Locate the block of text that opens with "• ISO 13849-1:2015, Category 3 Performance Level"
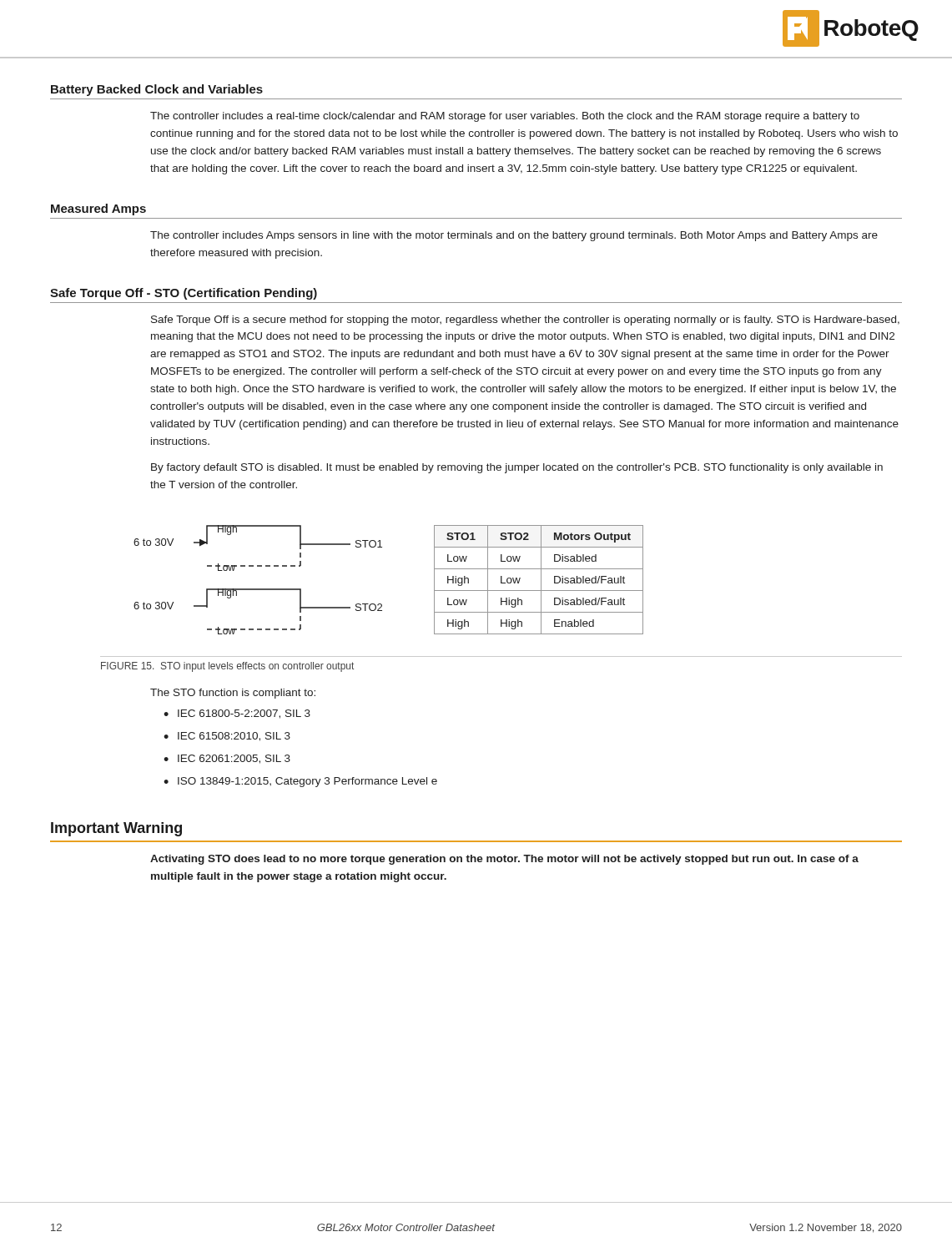 300,783
